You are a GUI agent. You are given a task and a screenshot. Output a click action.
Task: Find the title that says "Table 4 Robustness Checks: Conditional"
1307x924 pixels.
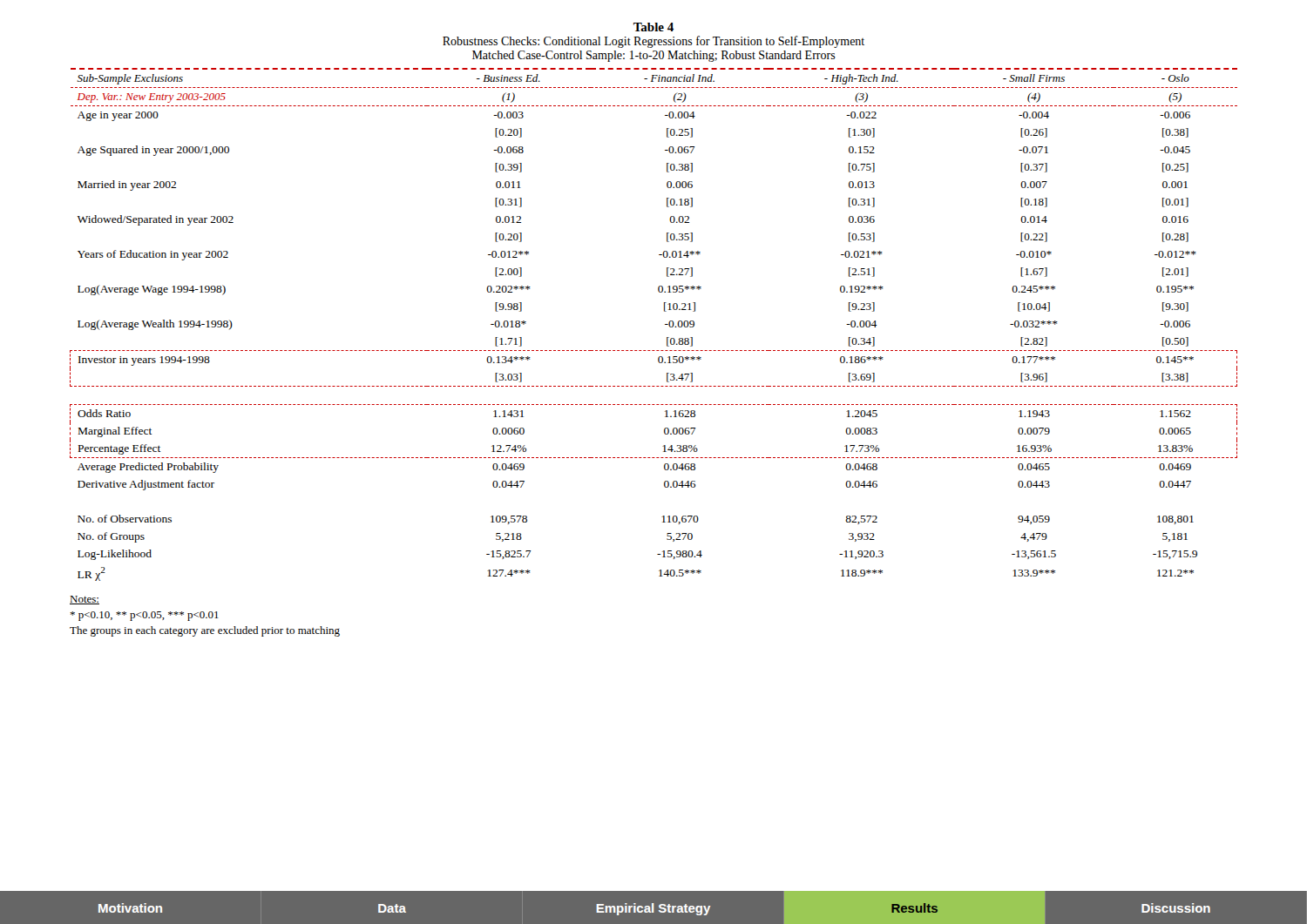tap(654, 41)
